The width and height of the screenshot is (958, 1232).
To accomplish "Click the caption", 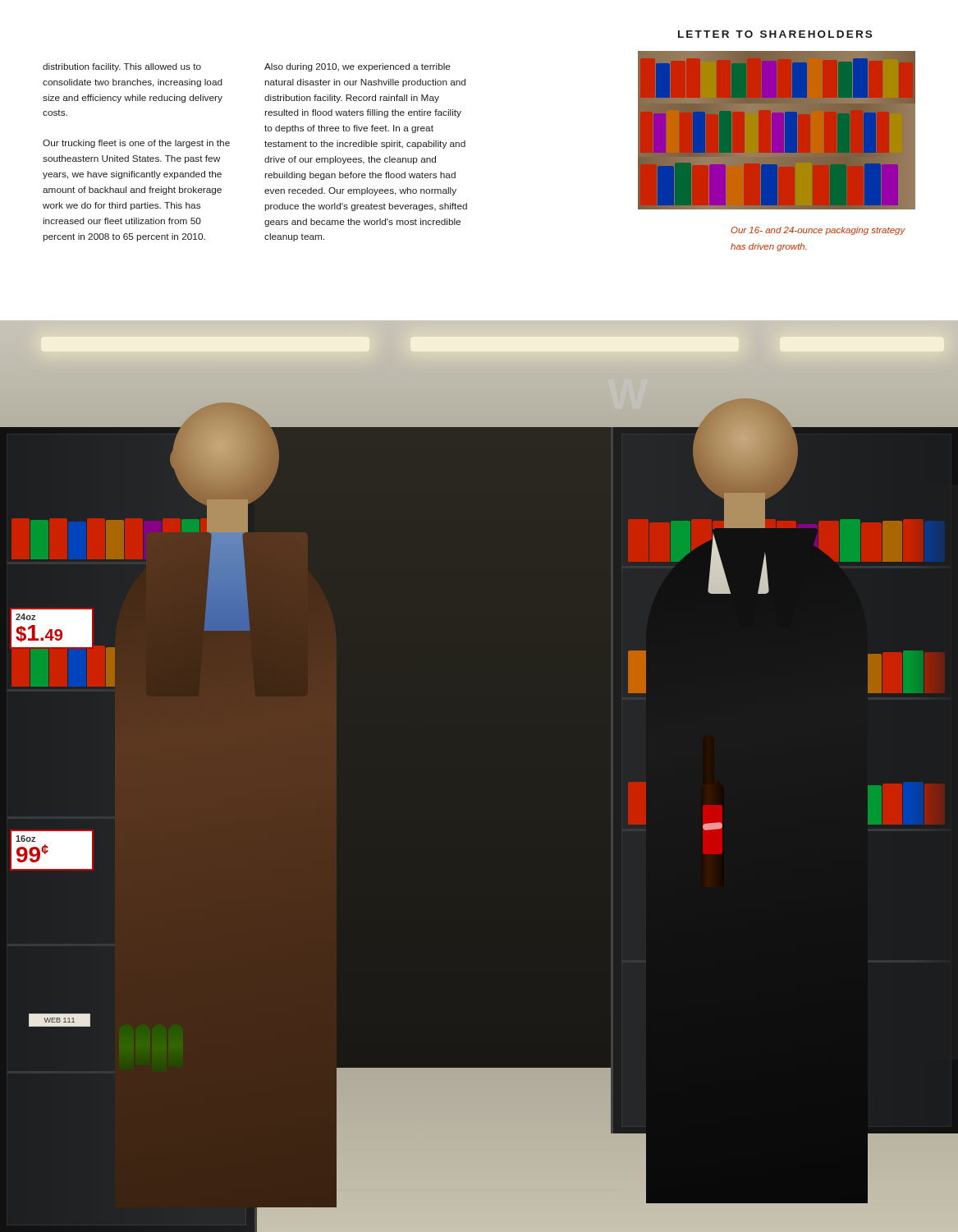I will click(x=818, y=238).
